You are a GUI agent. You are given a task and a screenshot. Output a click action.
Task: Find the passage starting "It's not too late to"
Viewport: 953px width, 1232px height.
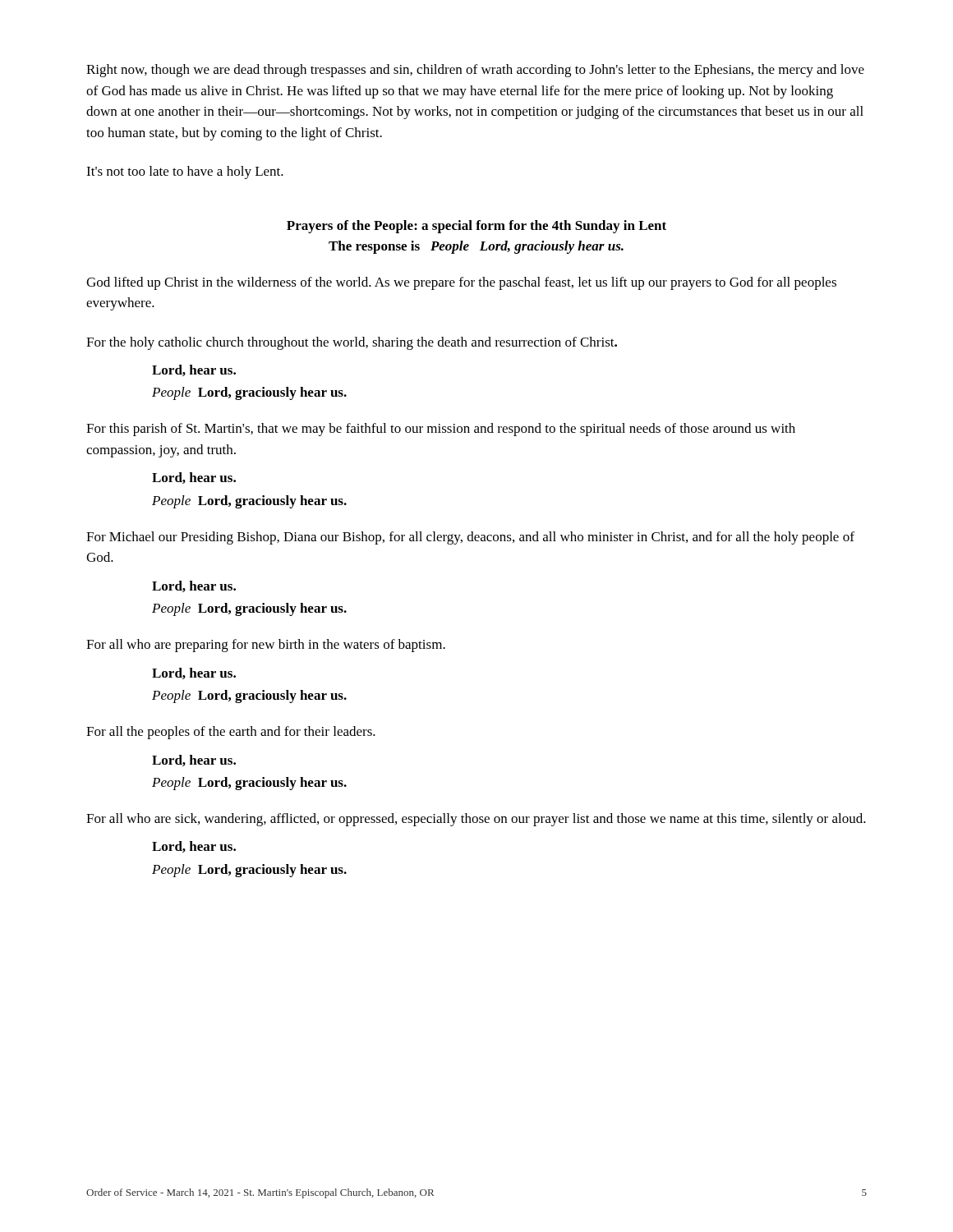(185, 171)
